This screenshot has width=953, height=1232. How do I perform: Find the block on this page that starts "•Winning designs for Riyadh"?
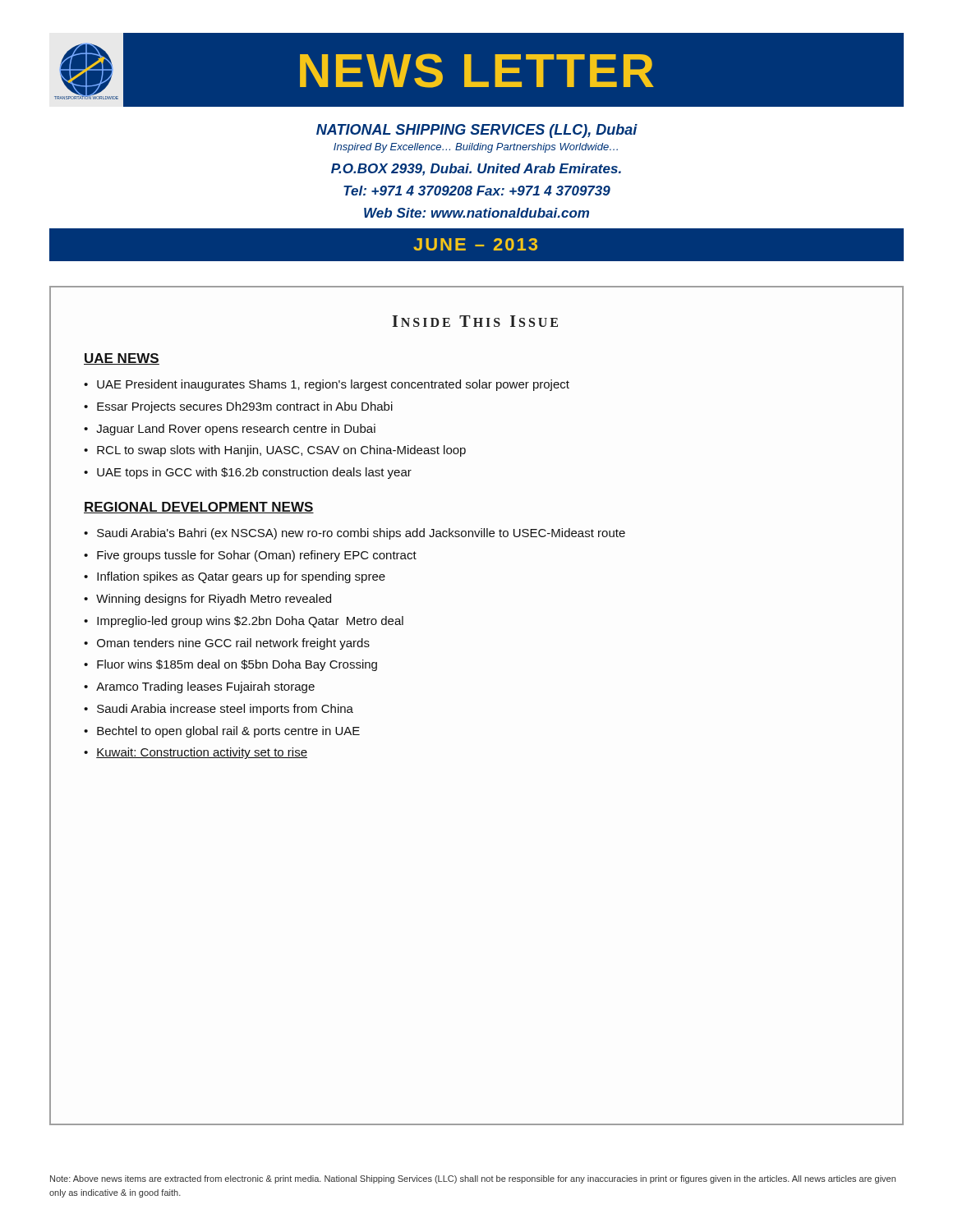click(208, 599)
